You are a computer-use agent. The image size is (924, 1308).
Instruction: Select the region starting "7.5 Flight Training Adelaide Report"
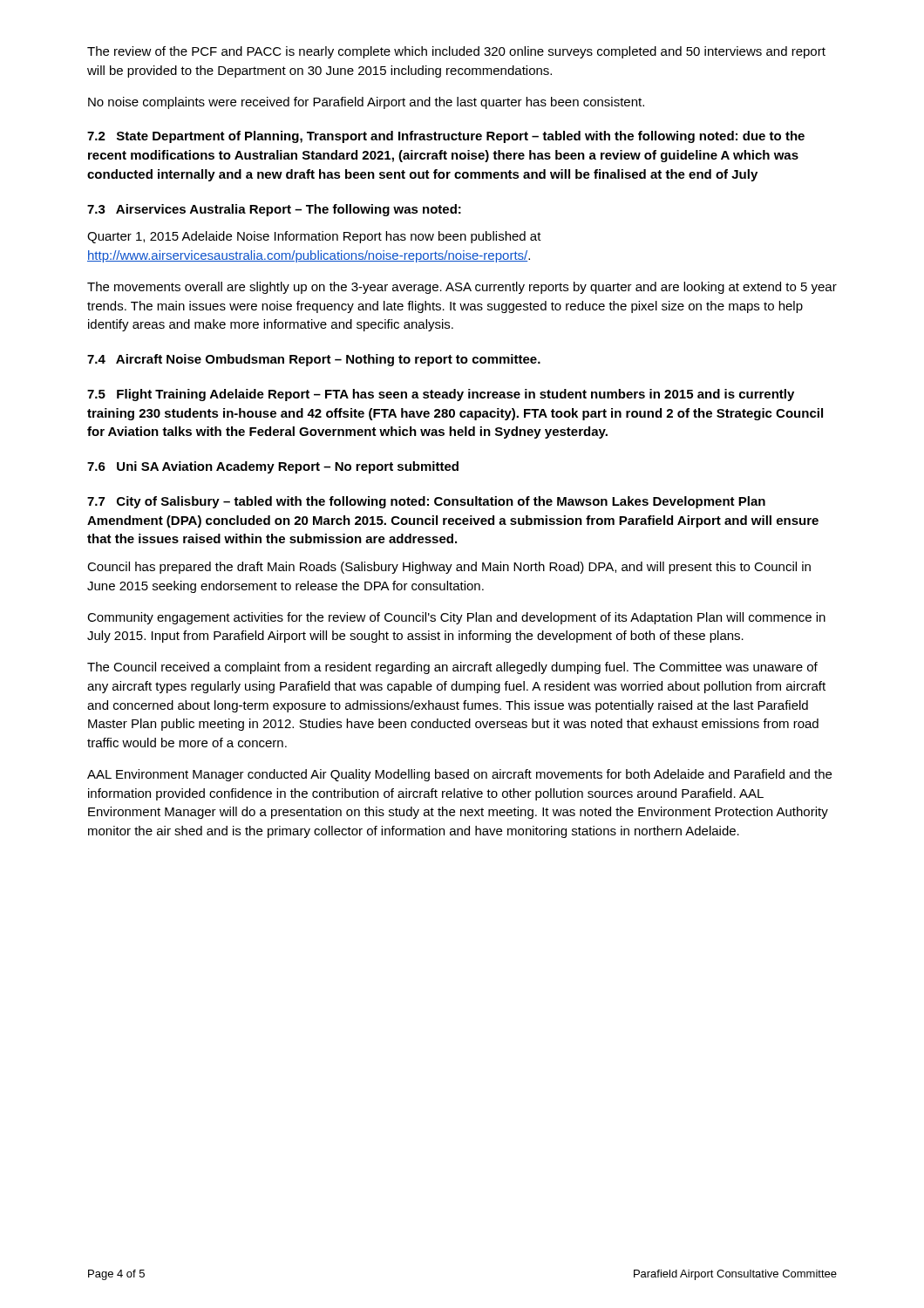pyautogui.click(x=455, y=412)
